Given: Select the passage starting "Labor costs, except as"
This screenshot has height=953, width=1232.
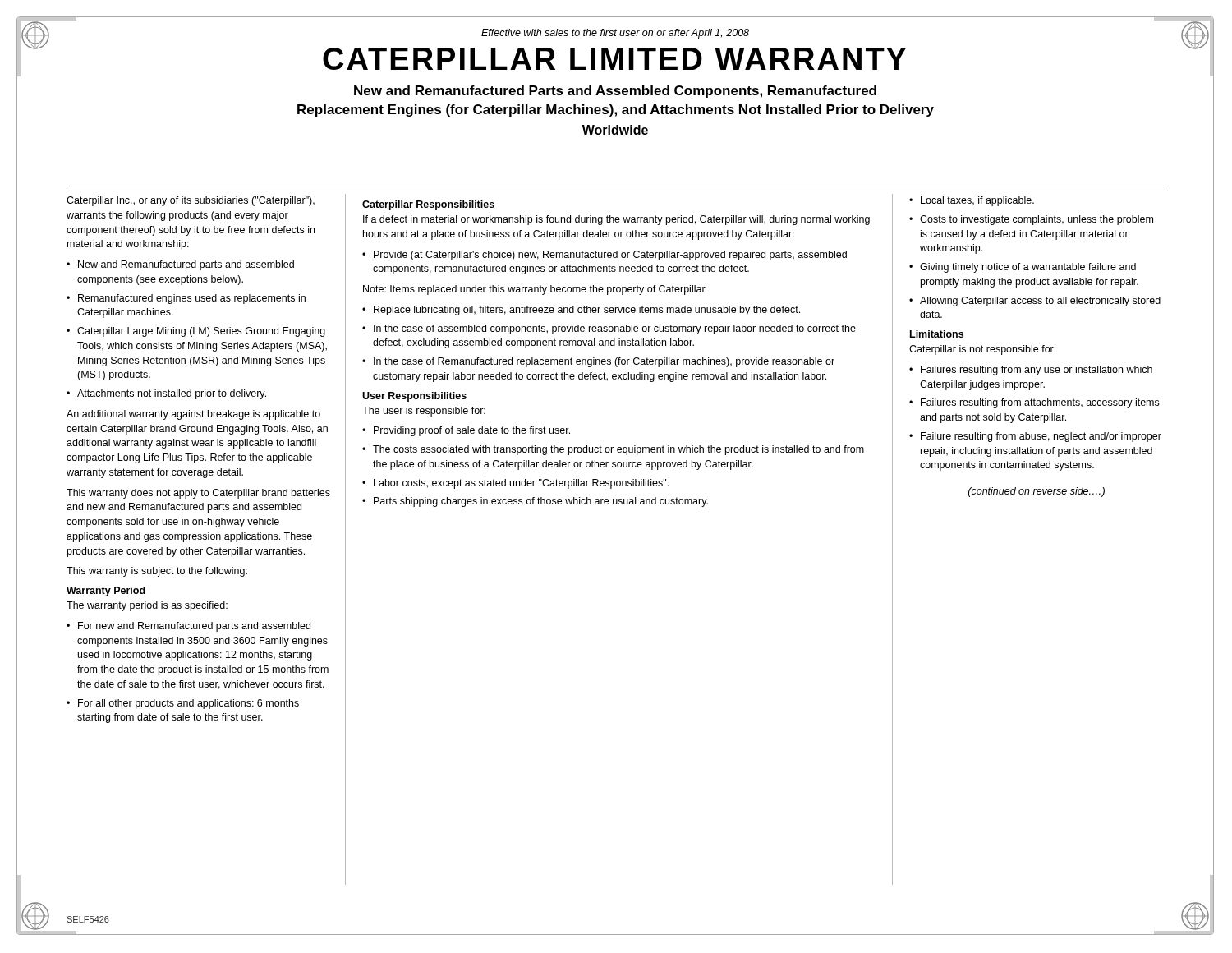Looking at the screenshot, I should pyautogui.click(x=620, y=483).
